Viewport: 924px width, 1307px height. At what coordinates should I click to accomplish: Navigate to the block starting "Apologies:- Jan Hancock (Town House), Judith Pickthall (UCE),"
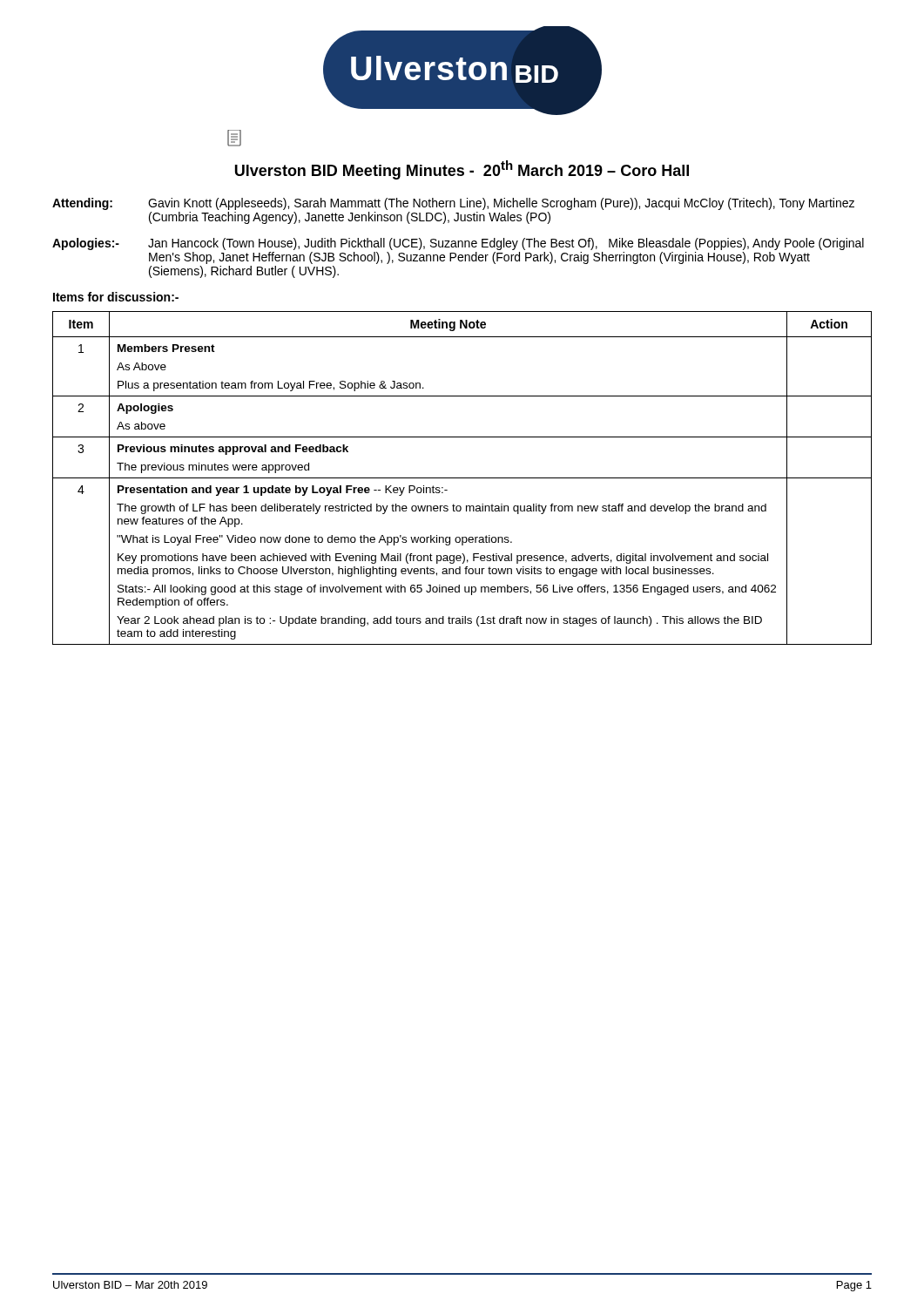point(462,257)
